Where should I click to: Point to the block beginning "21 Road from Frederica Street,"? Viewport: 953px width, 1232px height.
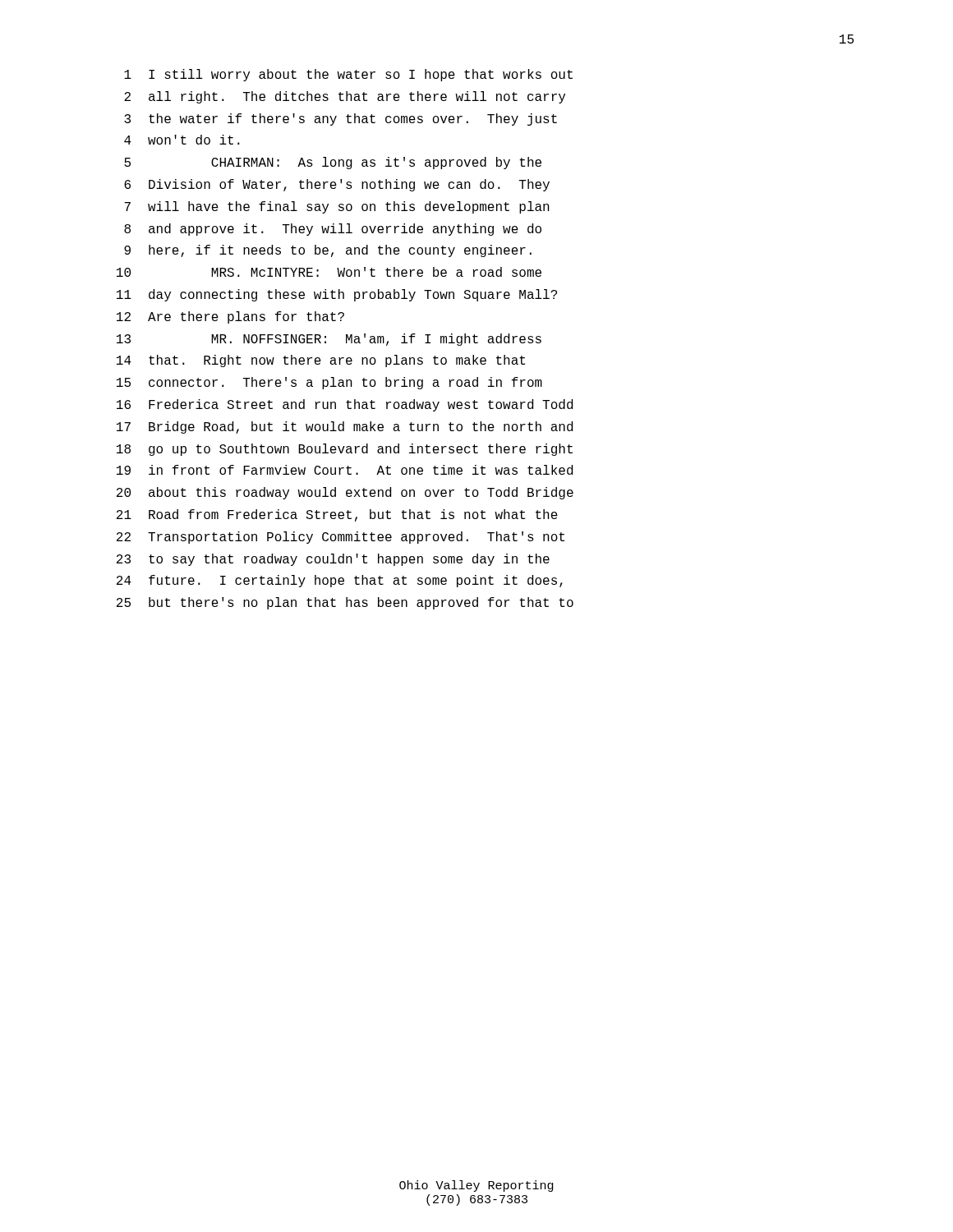(x=476, y=516)
